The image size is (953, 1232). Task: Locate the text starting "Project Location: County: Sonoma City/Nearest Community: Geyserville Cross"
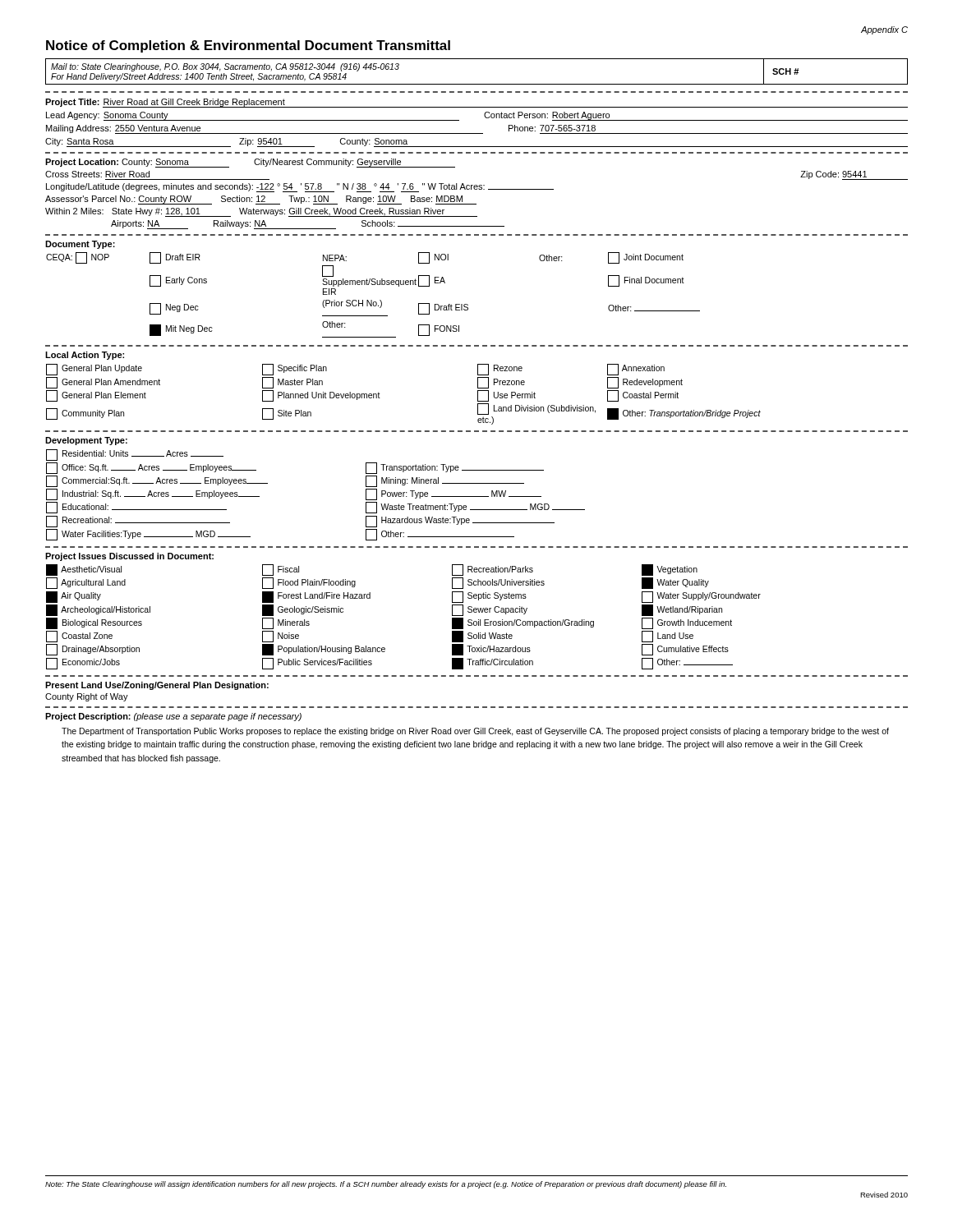[x=476, y=193]
